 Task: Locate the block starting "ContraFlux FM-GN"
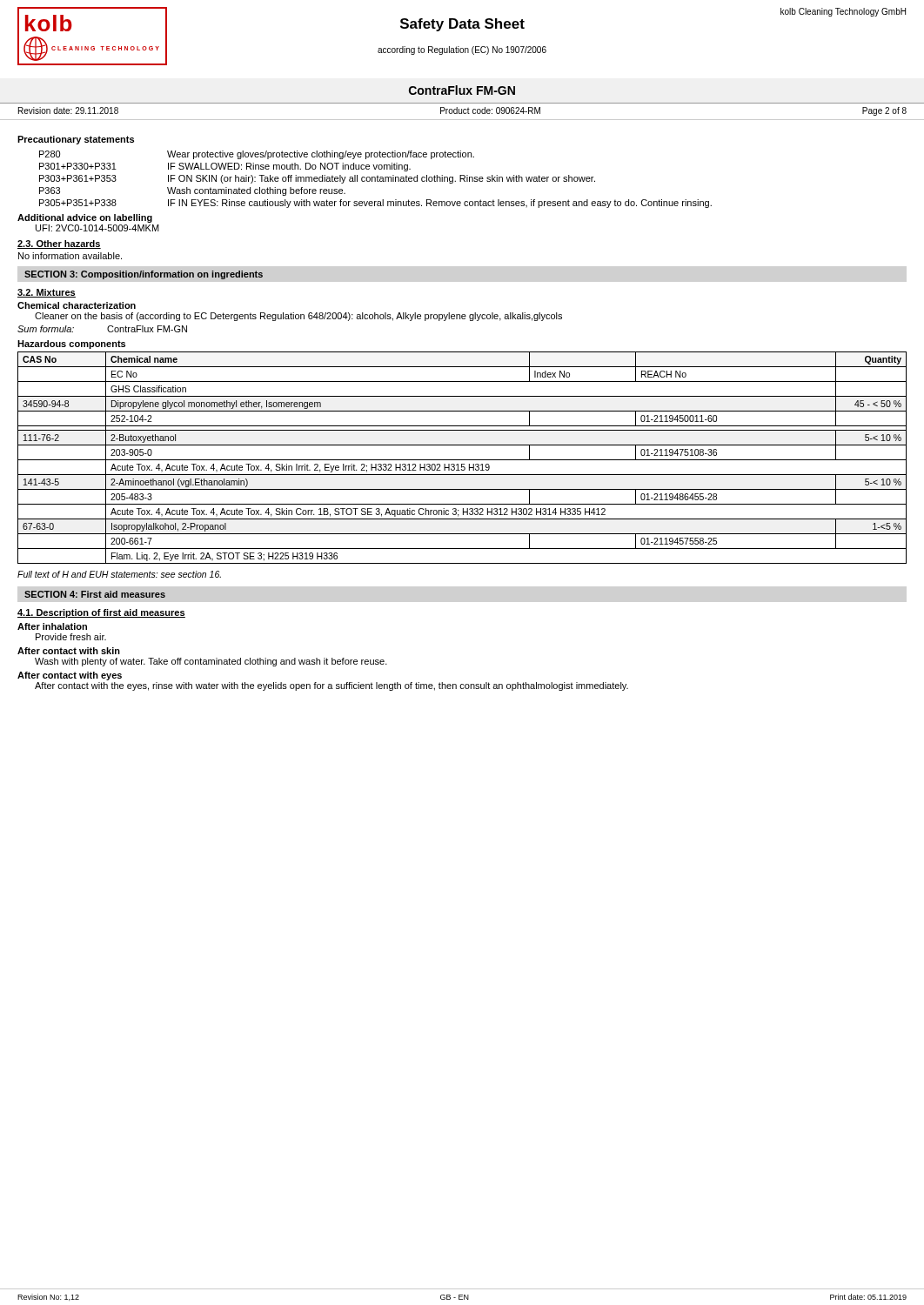click(x=462, y=91)
